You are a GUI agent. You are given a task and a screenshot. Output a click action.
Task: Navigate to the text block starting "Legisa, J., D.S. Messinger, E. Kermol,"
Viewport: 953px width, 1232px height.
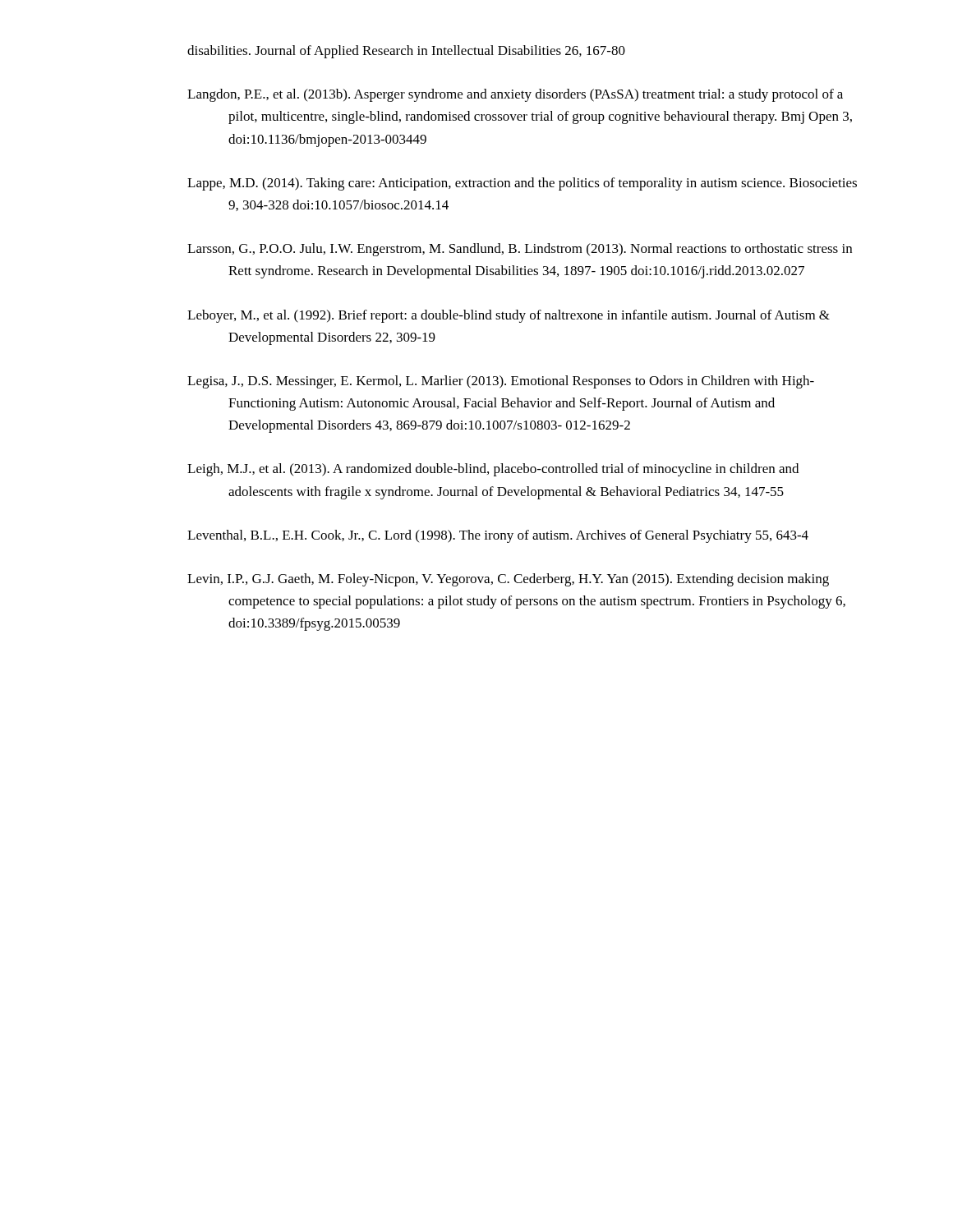(x=523, y=403)
